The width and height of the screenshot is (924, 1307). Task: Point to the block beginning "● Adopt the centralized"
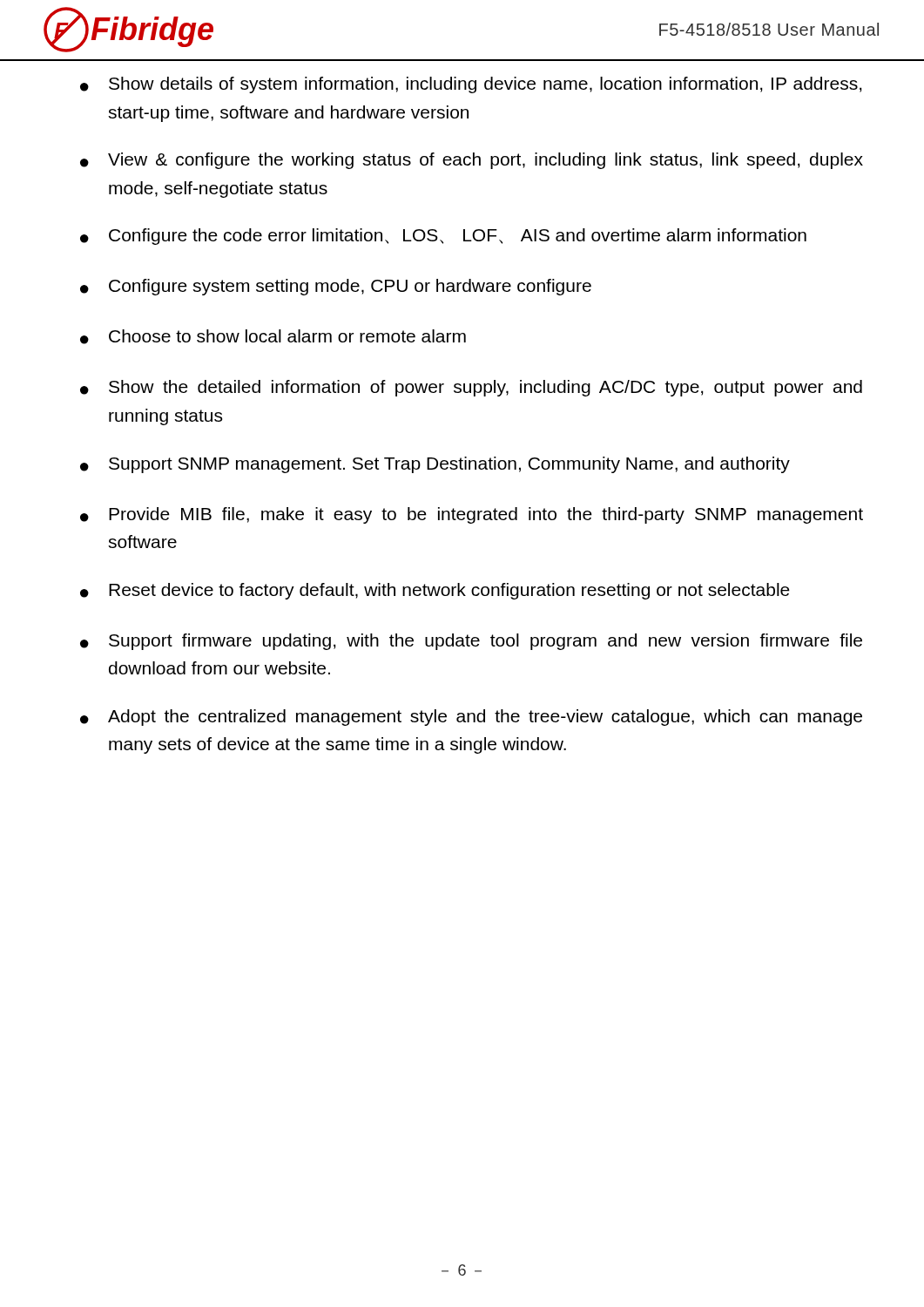pos(471,731)
